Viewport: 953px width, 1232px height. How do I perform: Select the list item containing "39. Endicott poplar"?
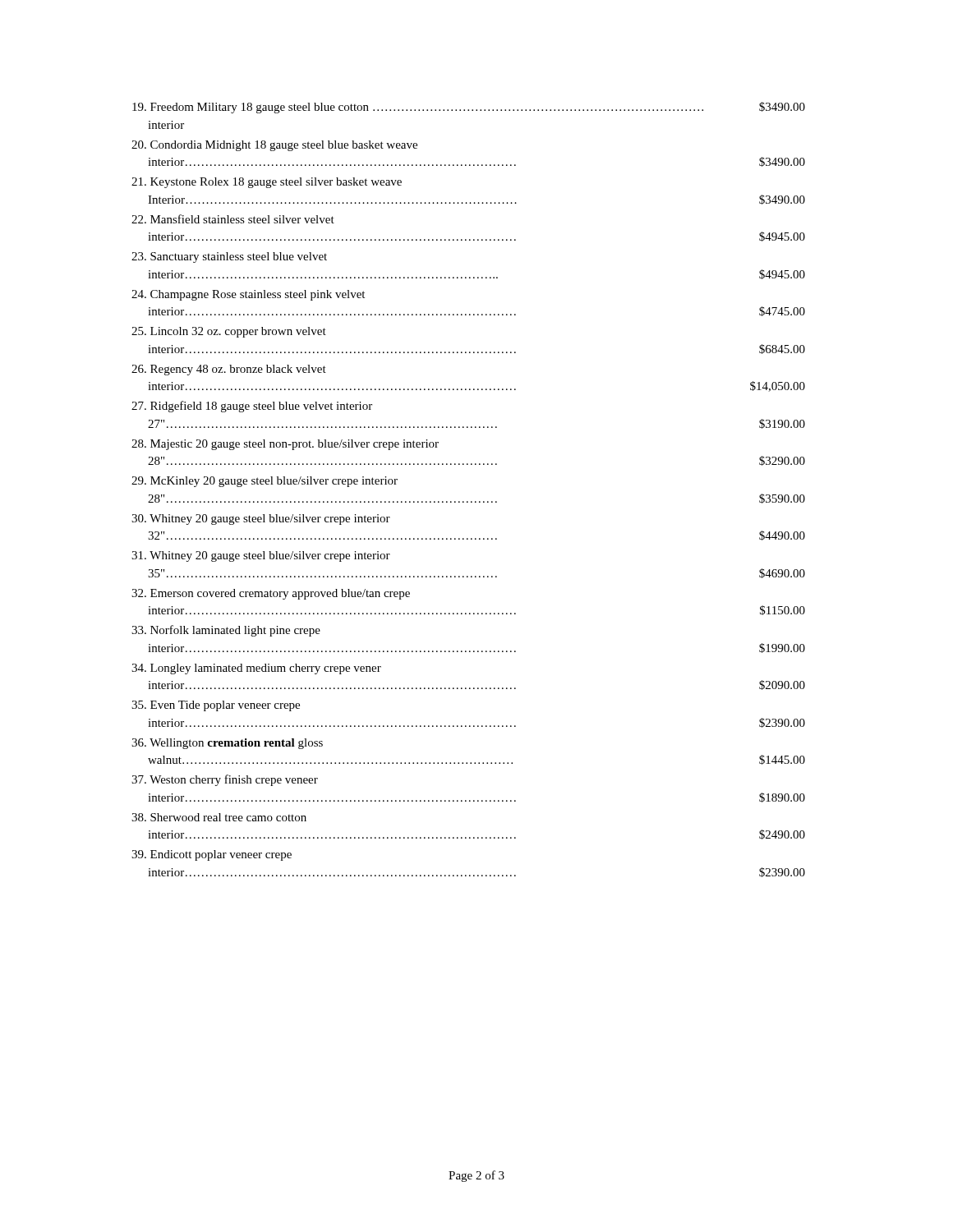point(468,864)
